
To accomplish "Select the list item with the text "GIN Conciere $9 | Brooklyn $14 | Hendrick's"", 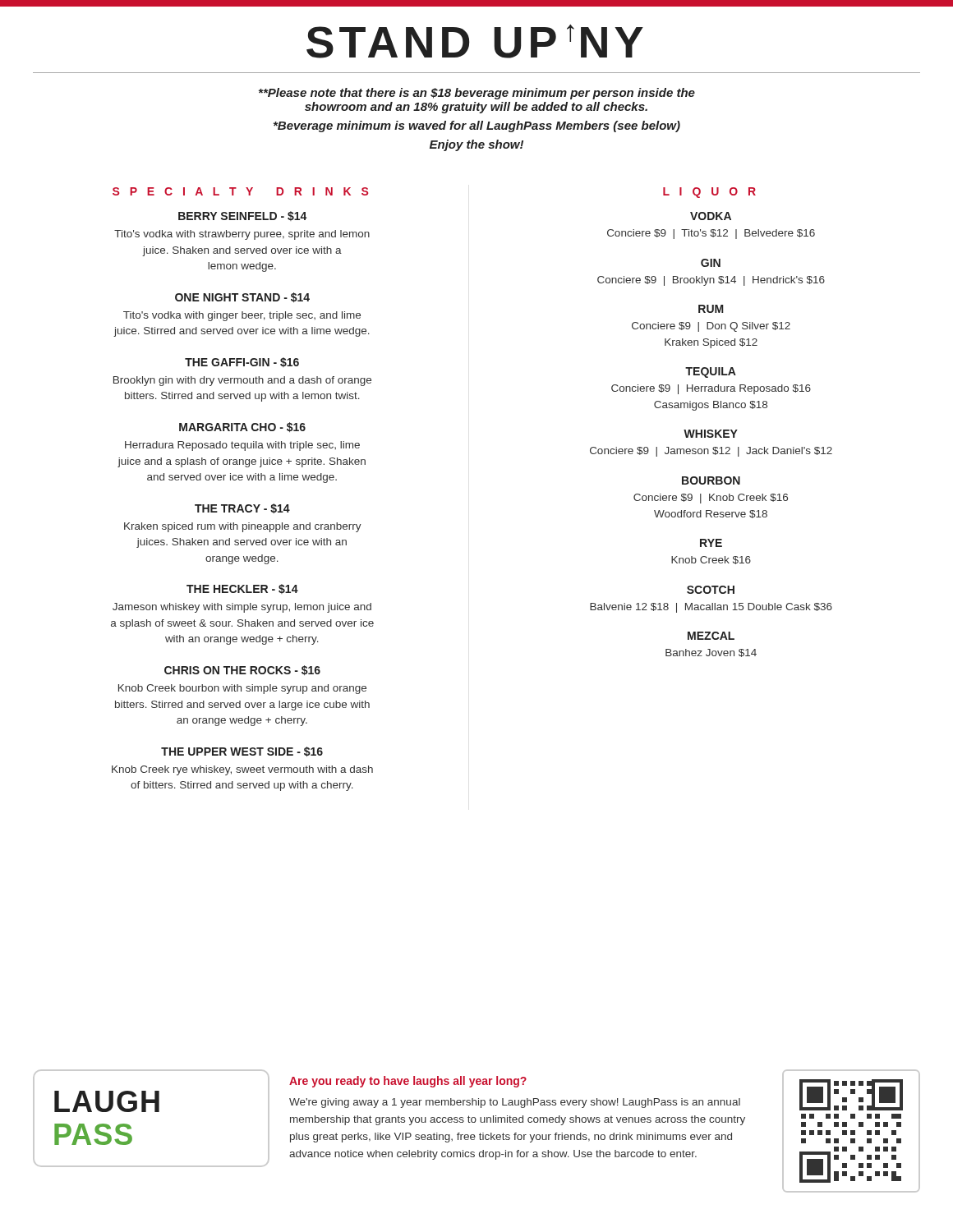I will 711,271.
